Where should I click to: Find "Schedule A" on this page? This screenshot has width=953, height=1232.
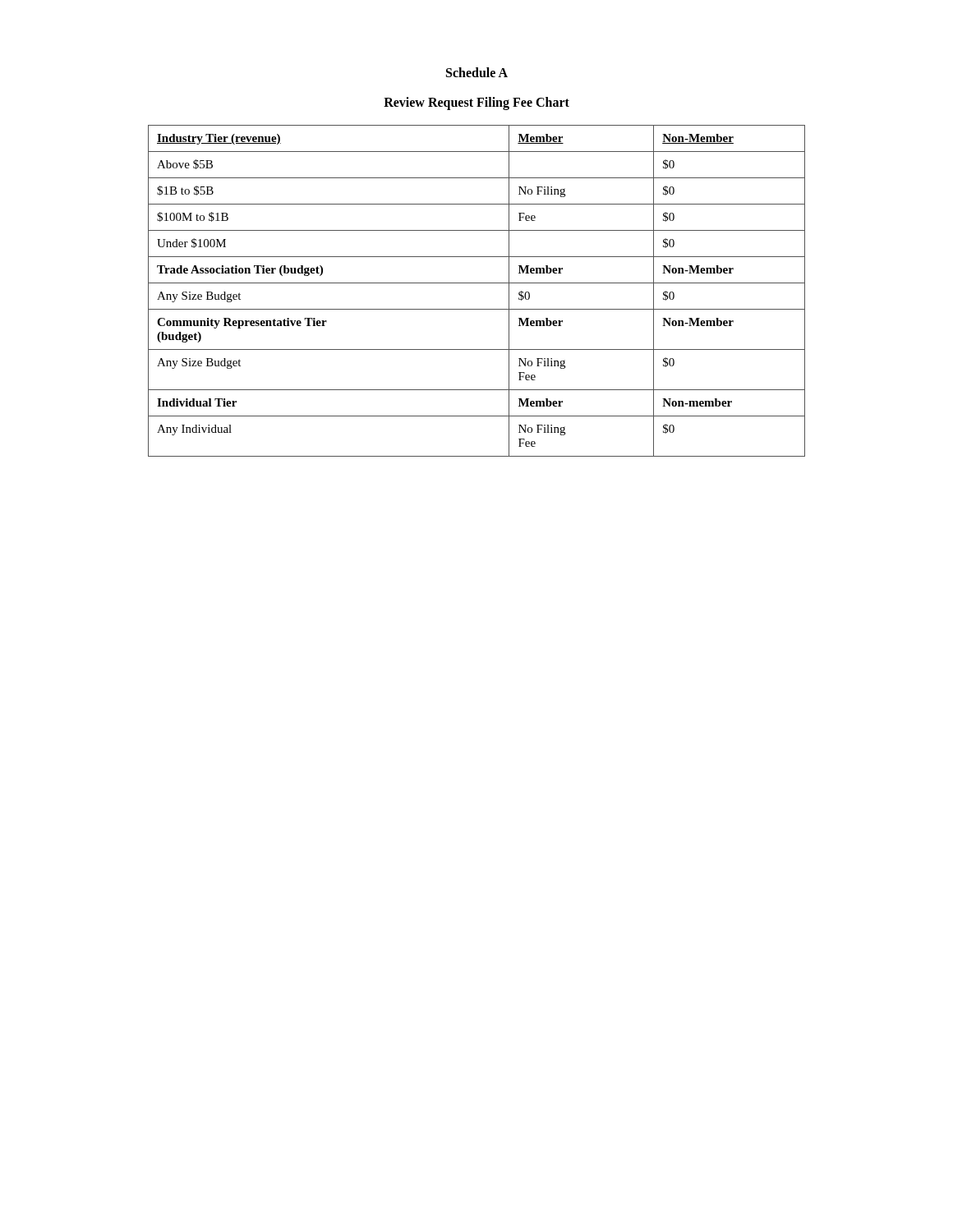point(476,73)
